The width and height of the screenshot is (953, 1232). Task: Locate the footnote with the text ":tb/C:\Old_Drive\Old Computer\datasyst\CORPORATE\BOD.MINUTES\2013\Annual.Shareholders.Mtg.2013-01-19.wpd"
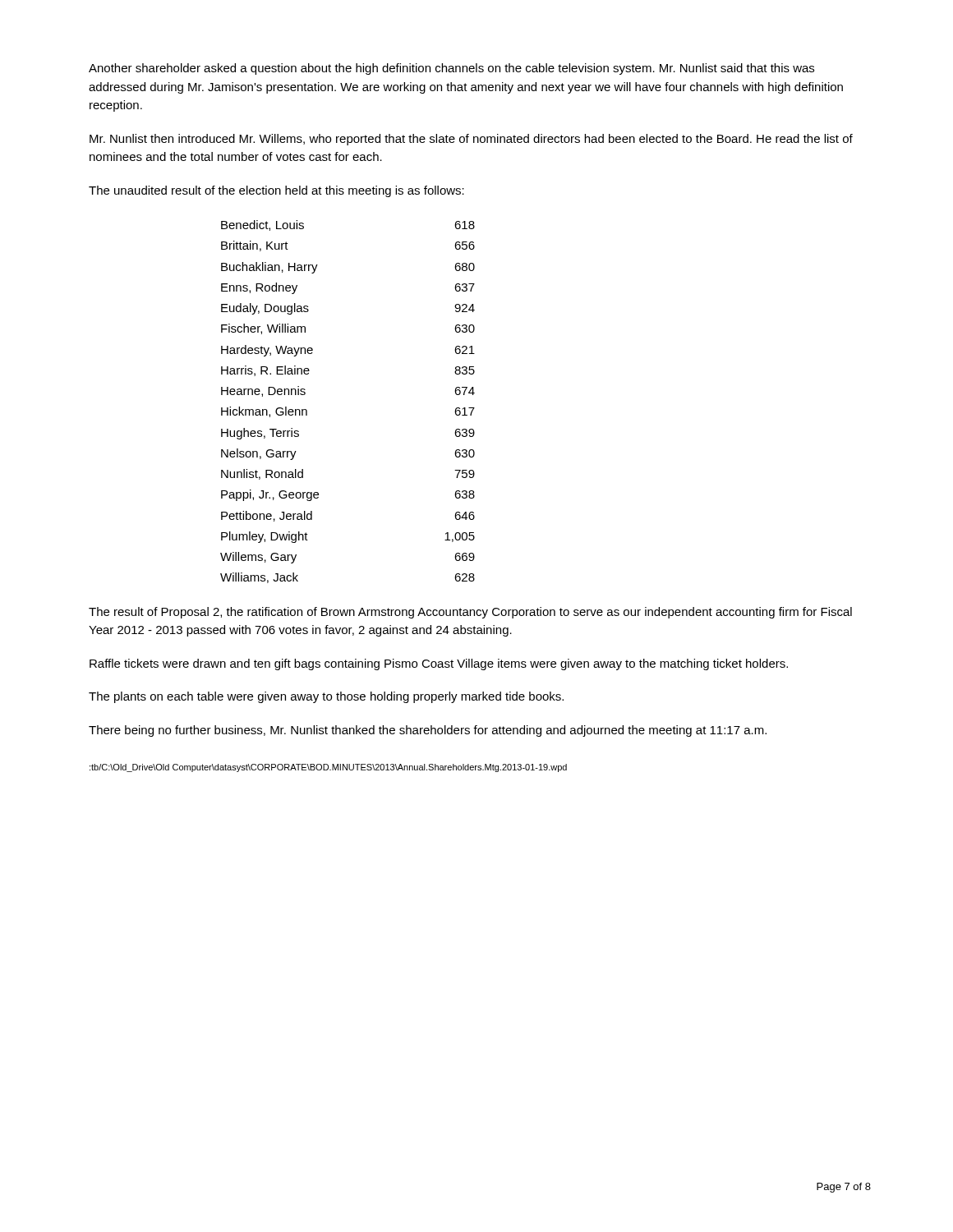328,767
